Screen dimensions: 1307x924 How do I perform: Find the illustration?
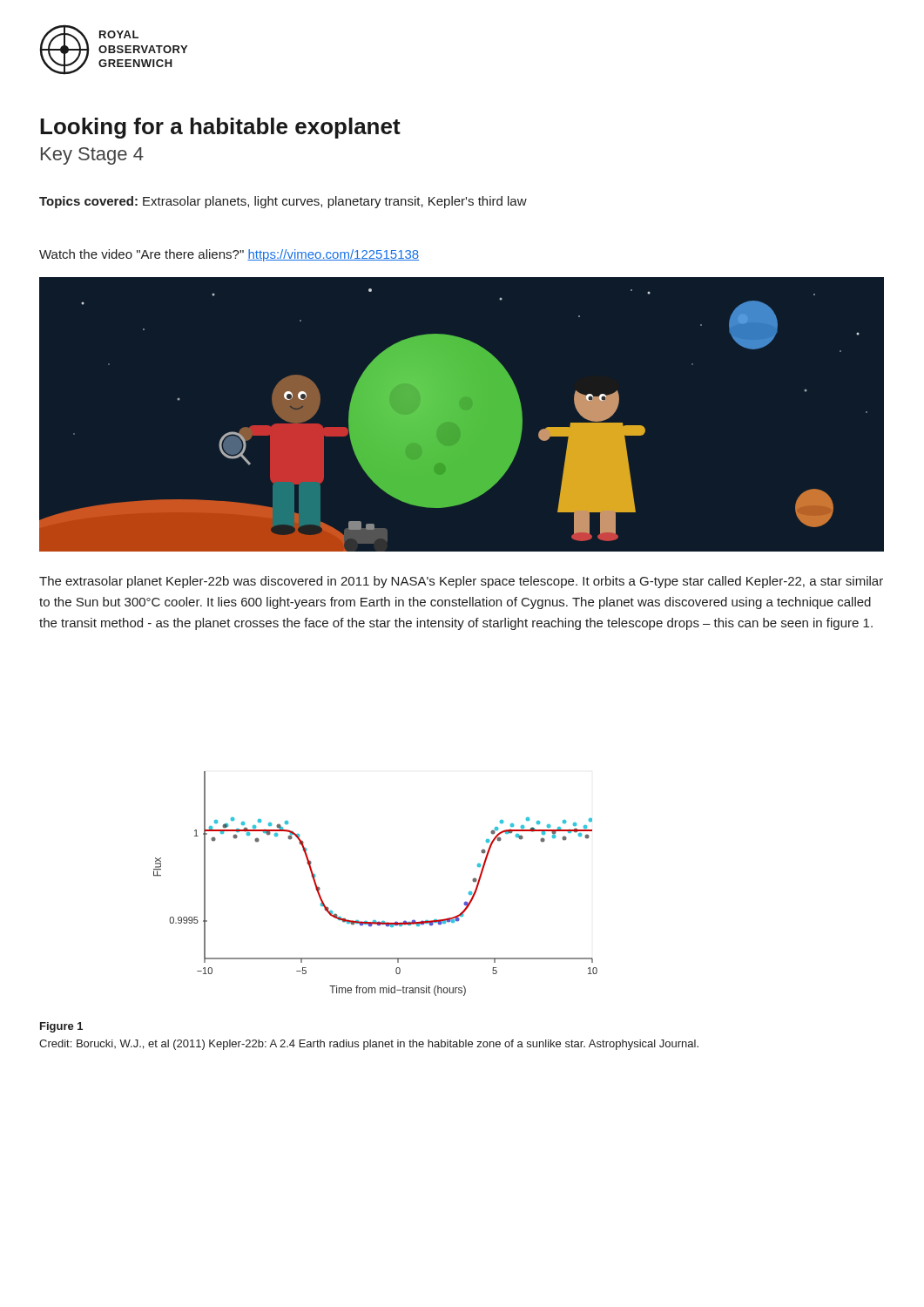click(462, 414)
